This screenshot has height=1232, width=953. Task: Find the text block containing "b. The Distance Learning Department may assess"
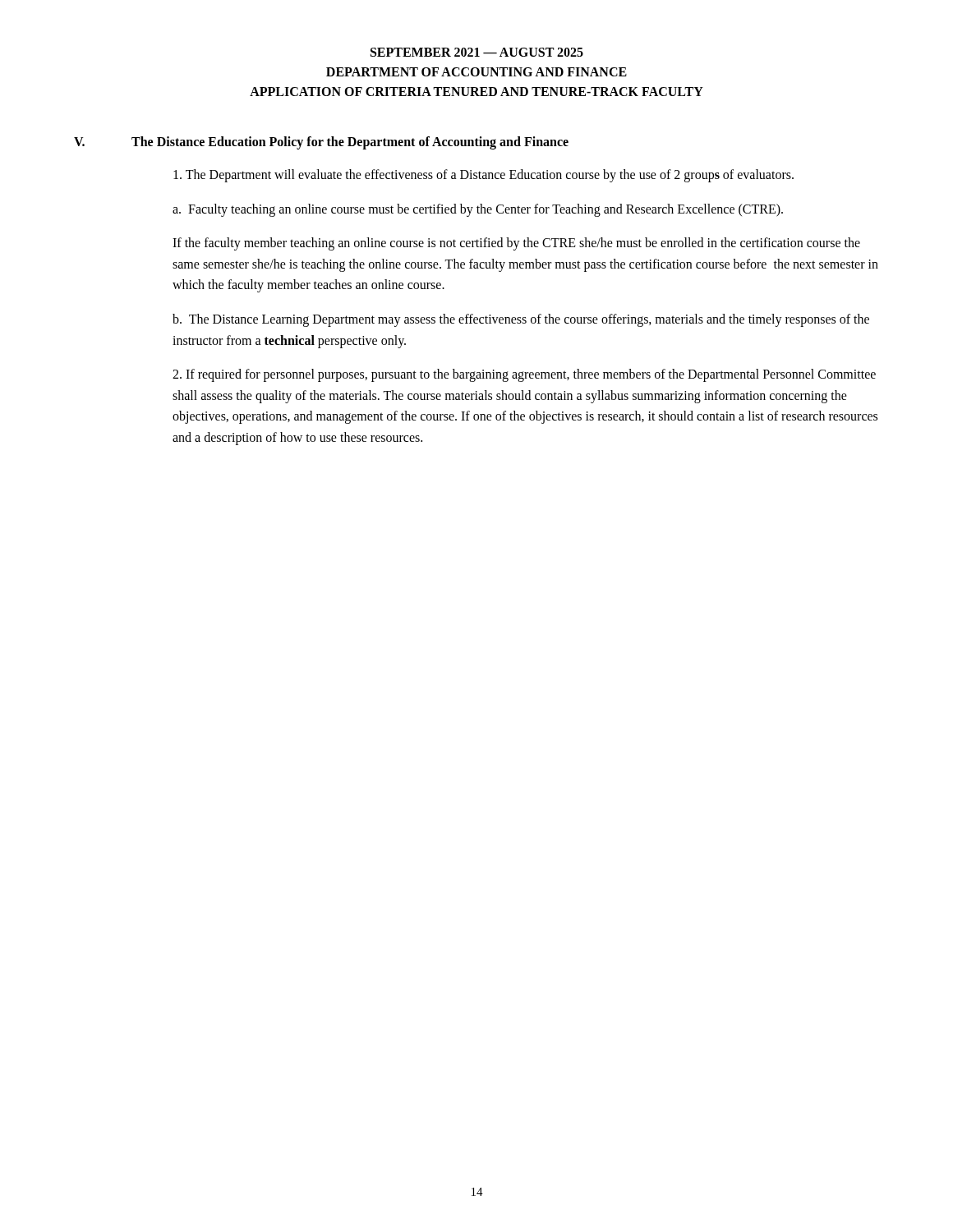tap(521, 330)
